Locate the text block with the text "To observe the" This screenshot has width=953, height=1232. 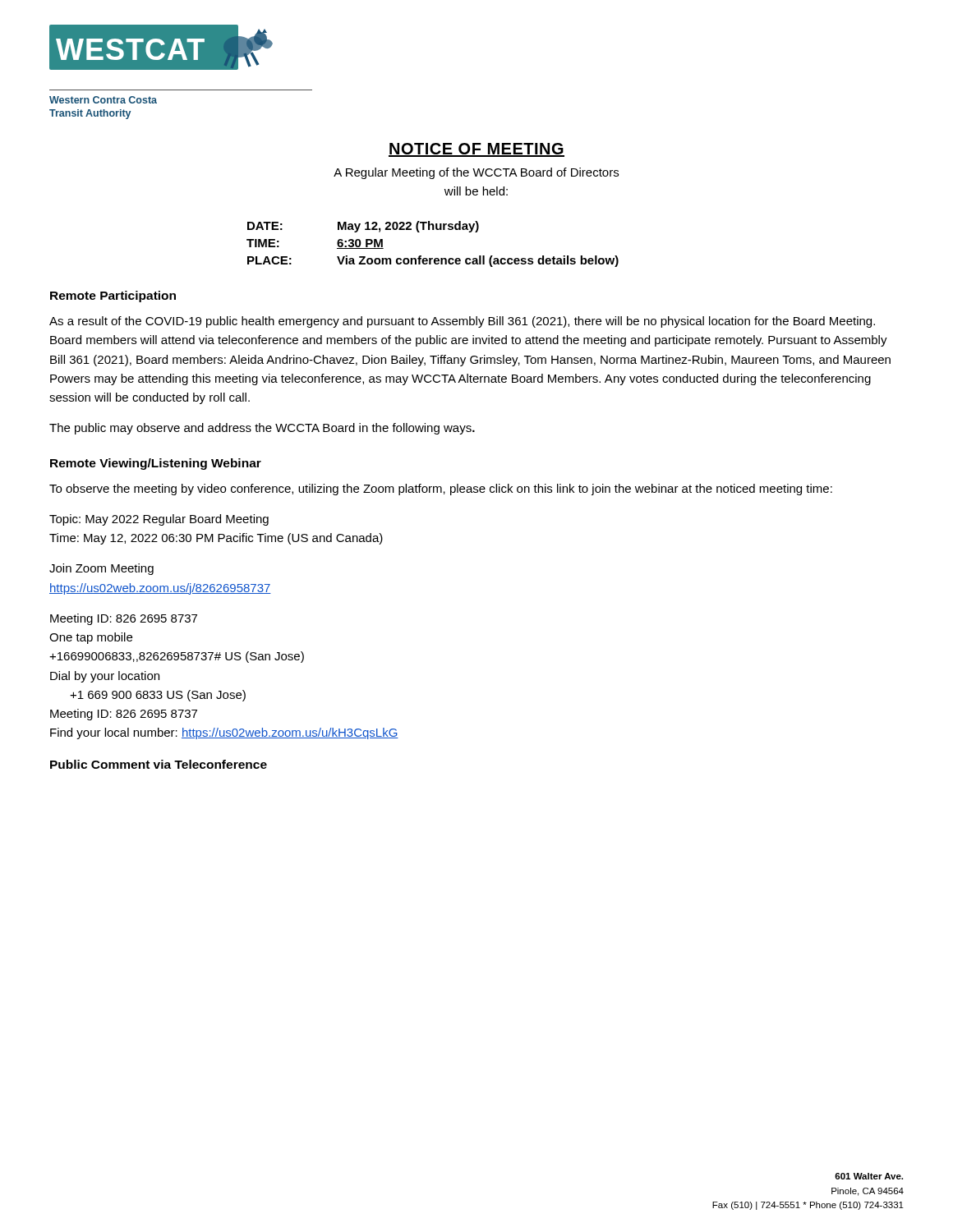click(441, 488)
